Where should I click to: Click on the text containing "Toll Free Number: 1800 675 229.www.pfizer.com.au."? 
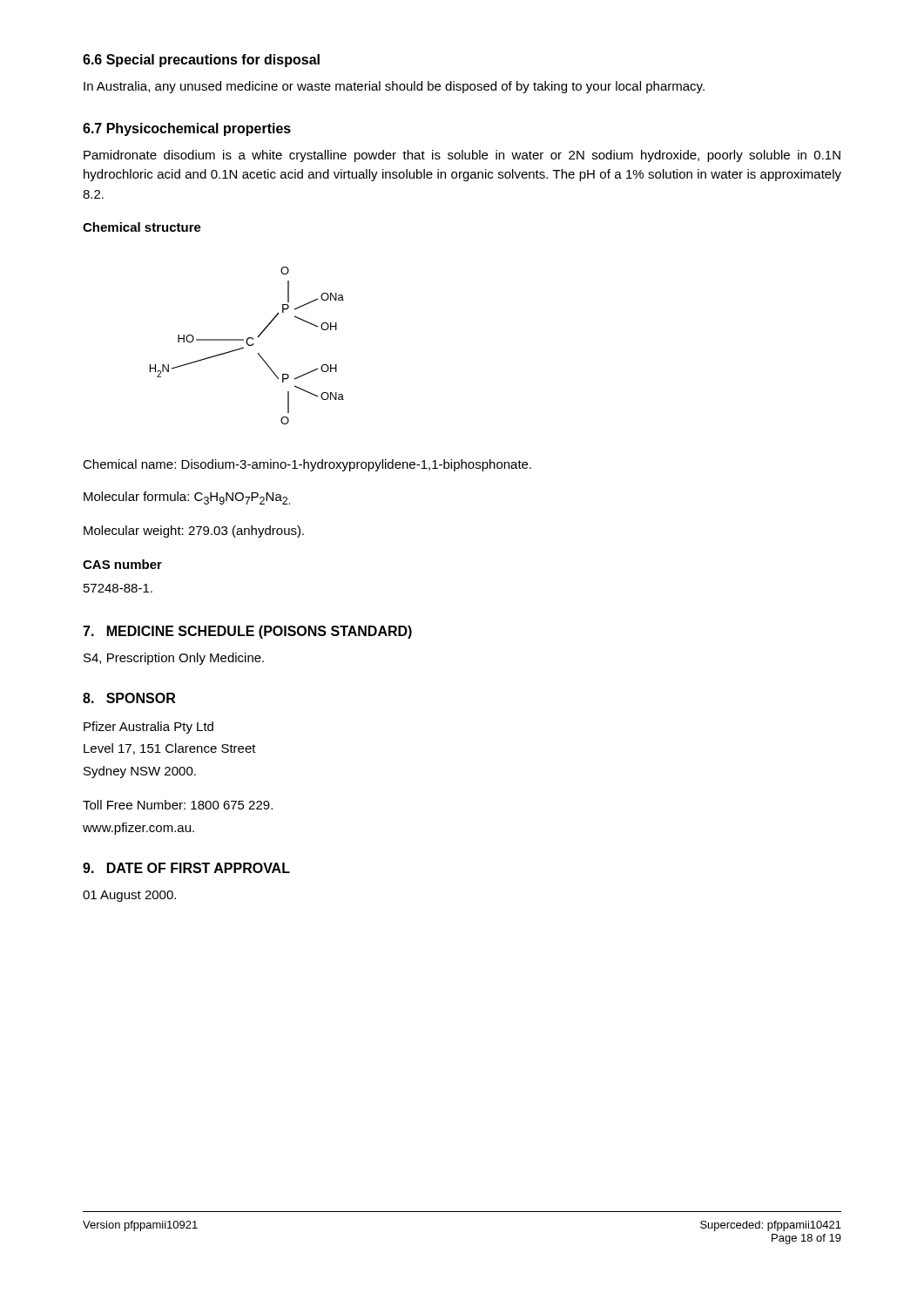point(178,816)
